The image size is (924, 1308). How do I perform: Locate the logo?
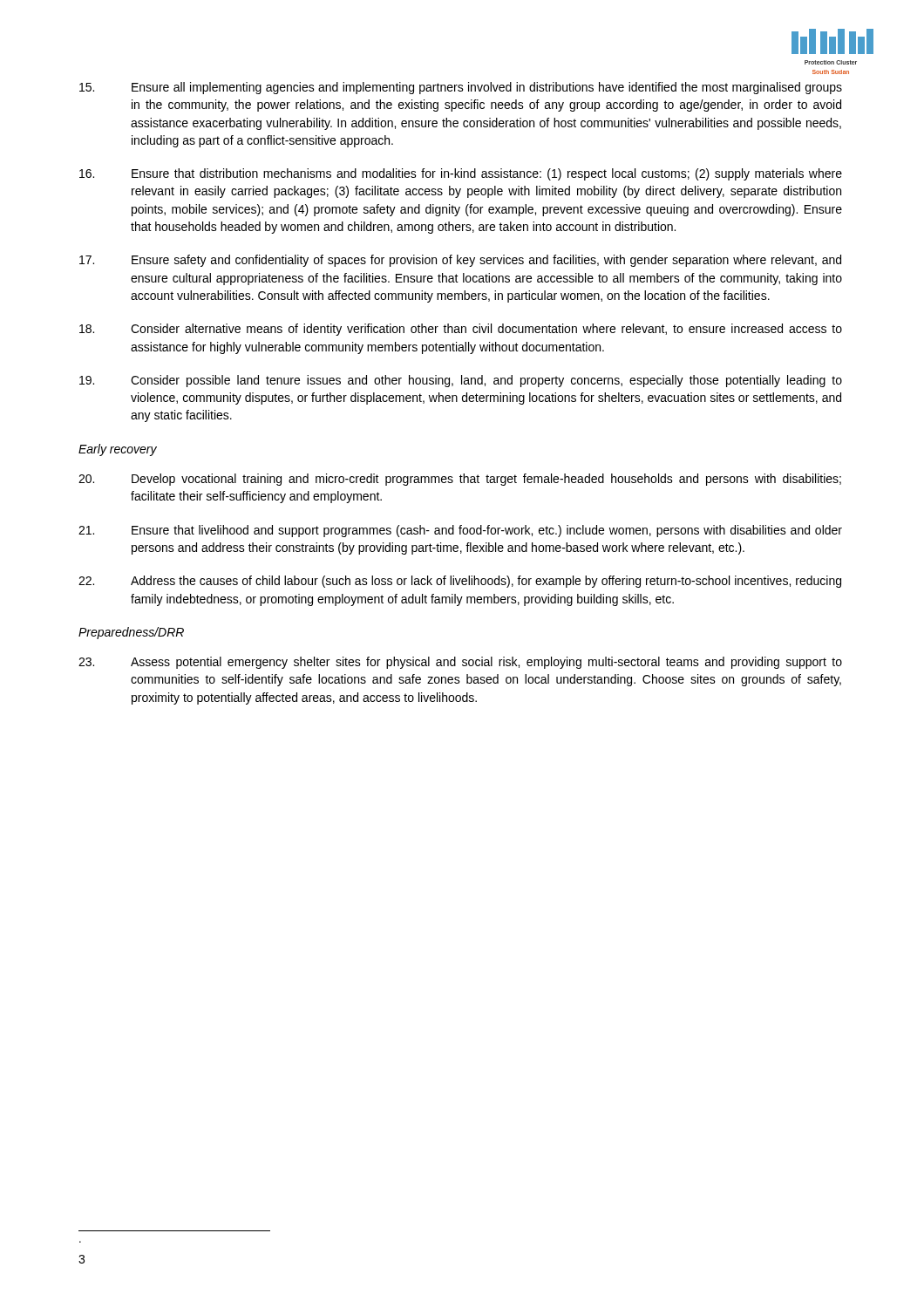(x=831, y=56)
